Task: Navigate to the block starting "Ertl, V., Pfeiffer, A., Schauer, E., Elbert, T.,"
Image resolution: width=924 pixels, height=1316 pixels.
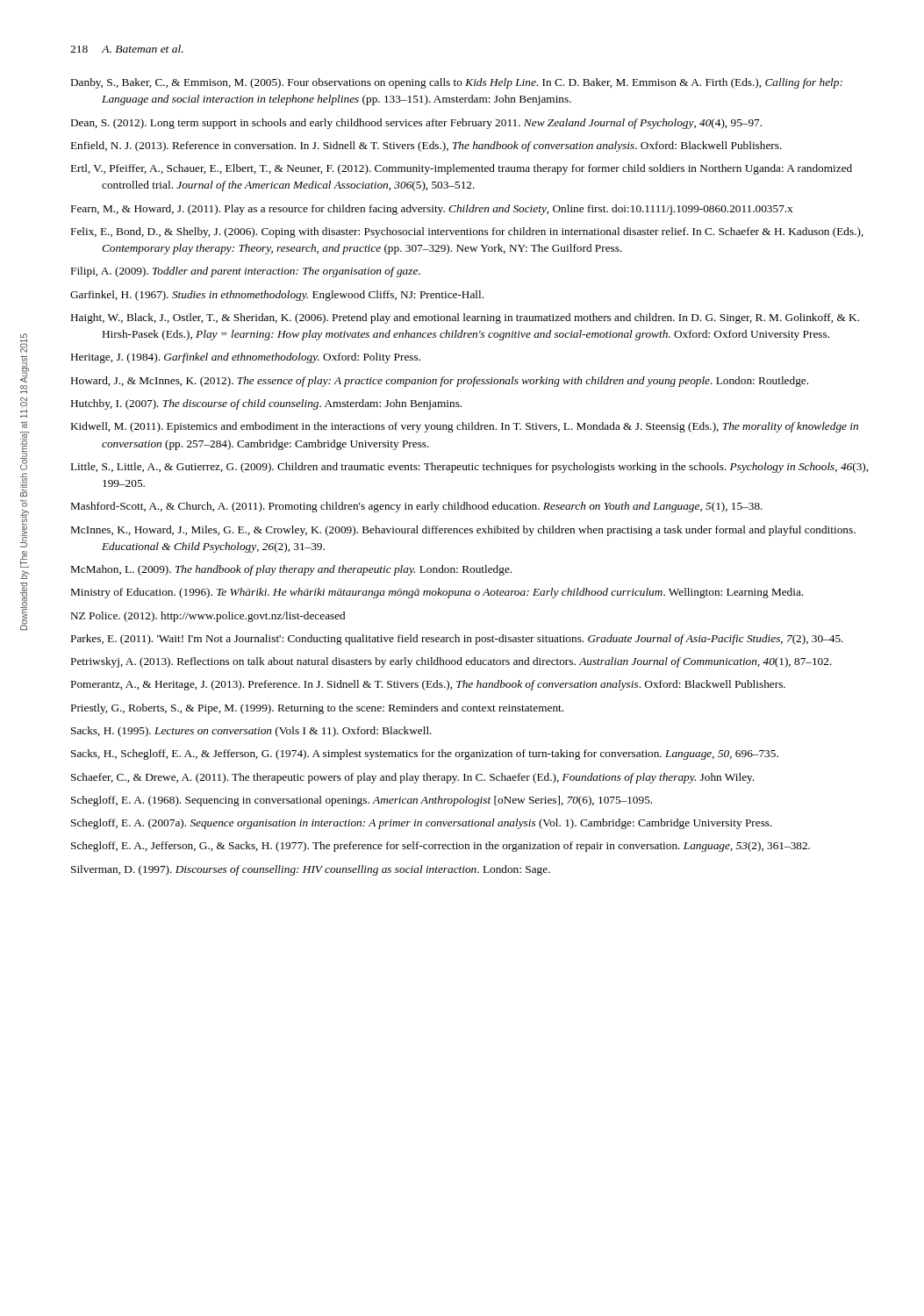Action: click(x=461, y=177)
